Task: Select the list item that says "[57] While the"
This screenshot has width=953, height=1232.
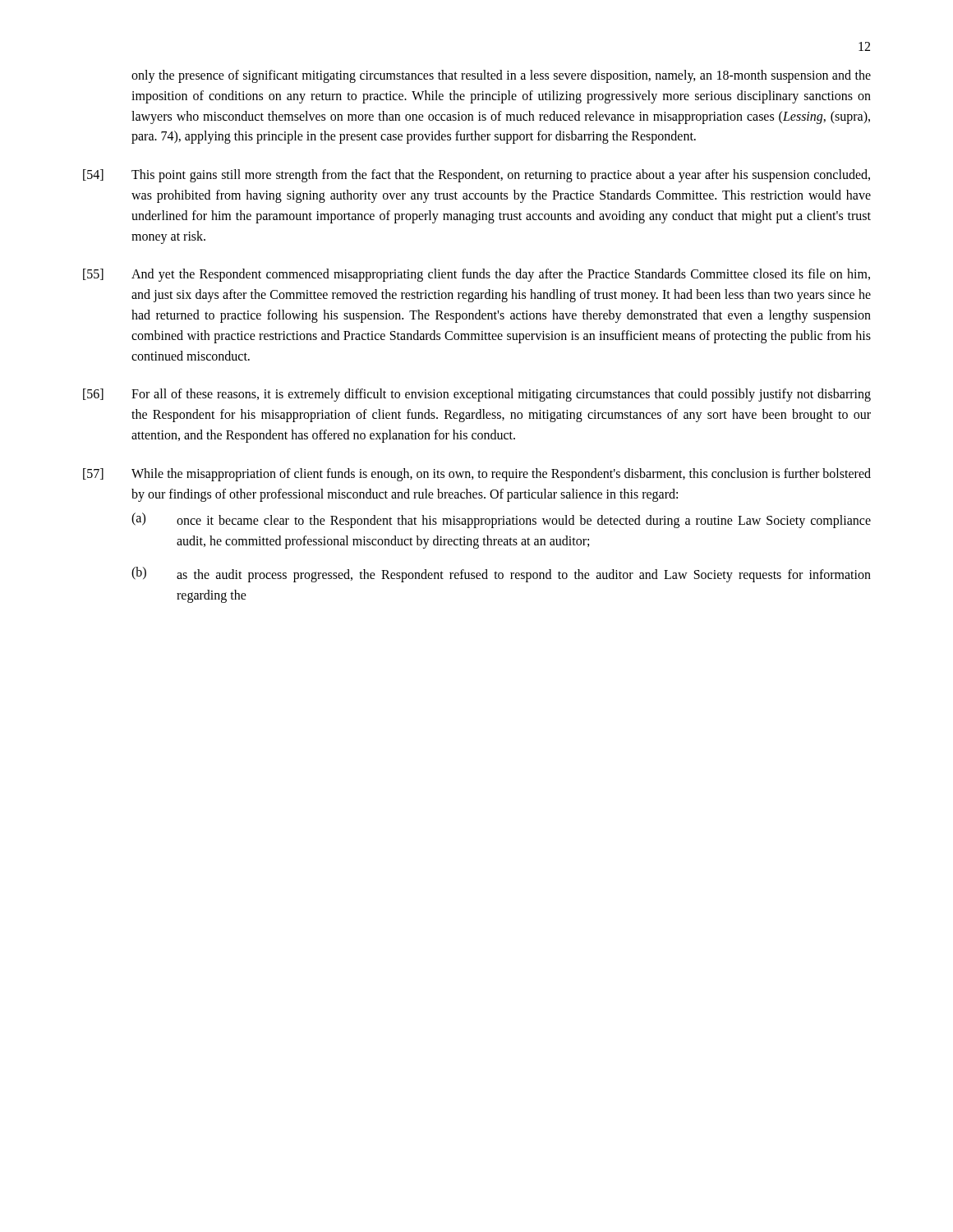Action: pos(476,484)
